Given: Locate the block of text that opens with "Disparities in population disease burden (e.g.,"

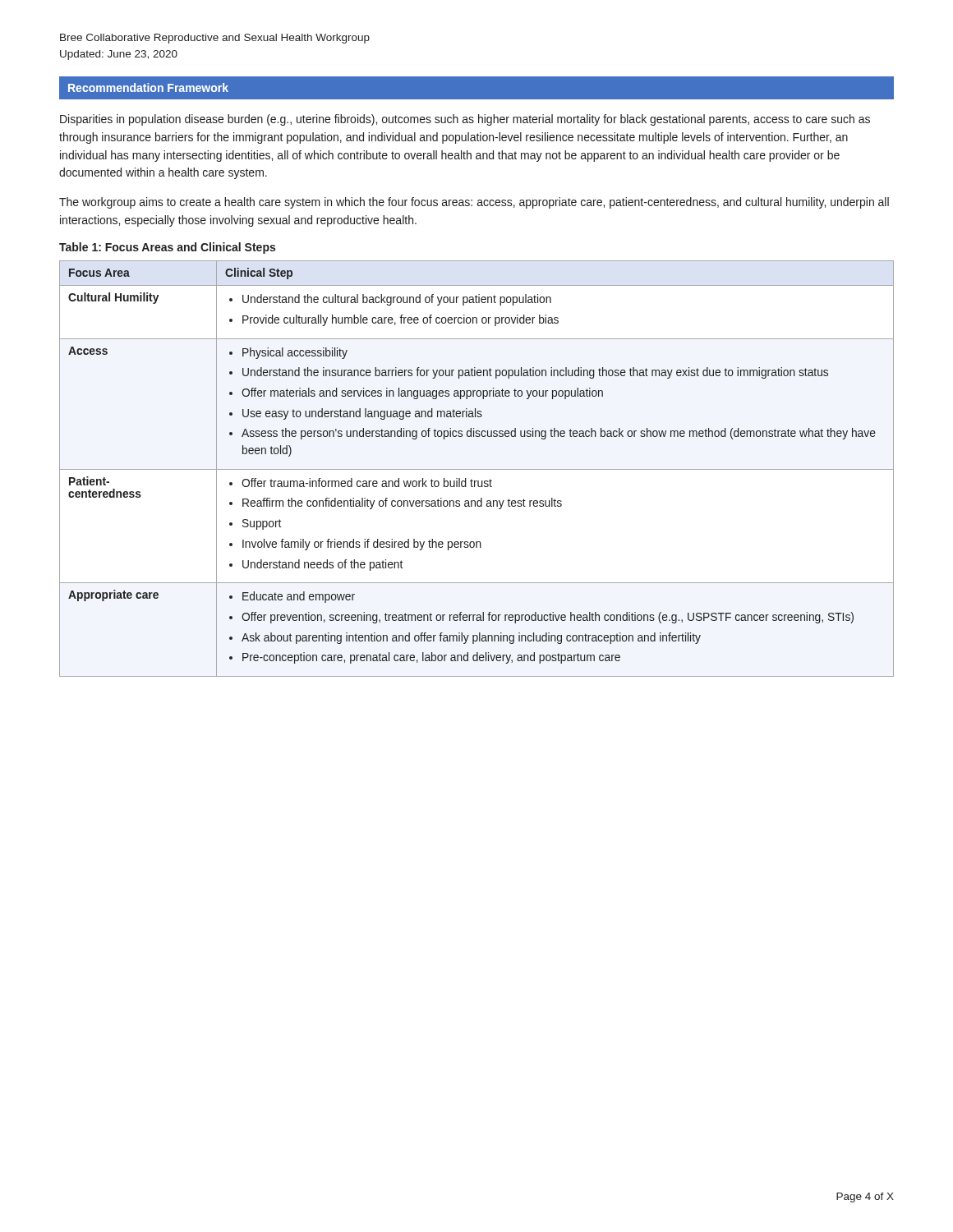Looking at the screenshot, I should pos(465,146).
